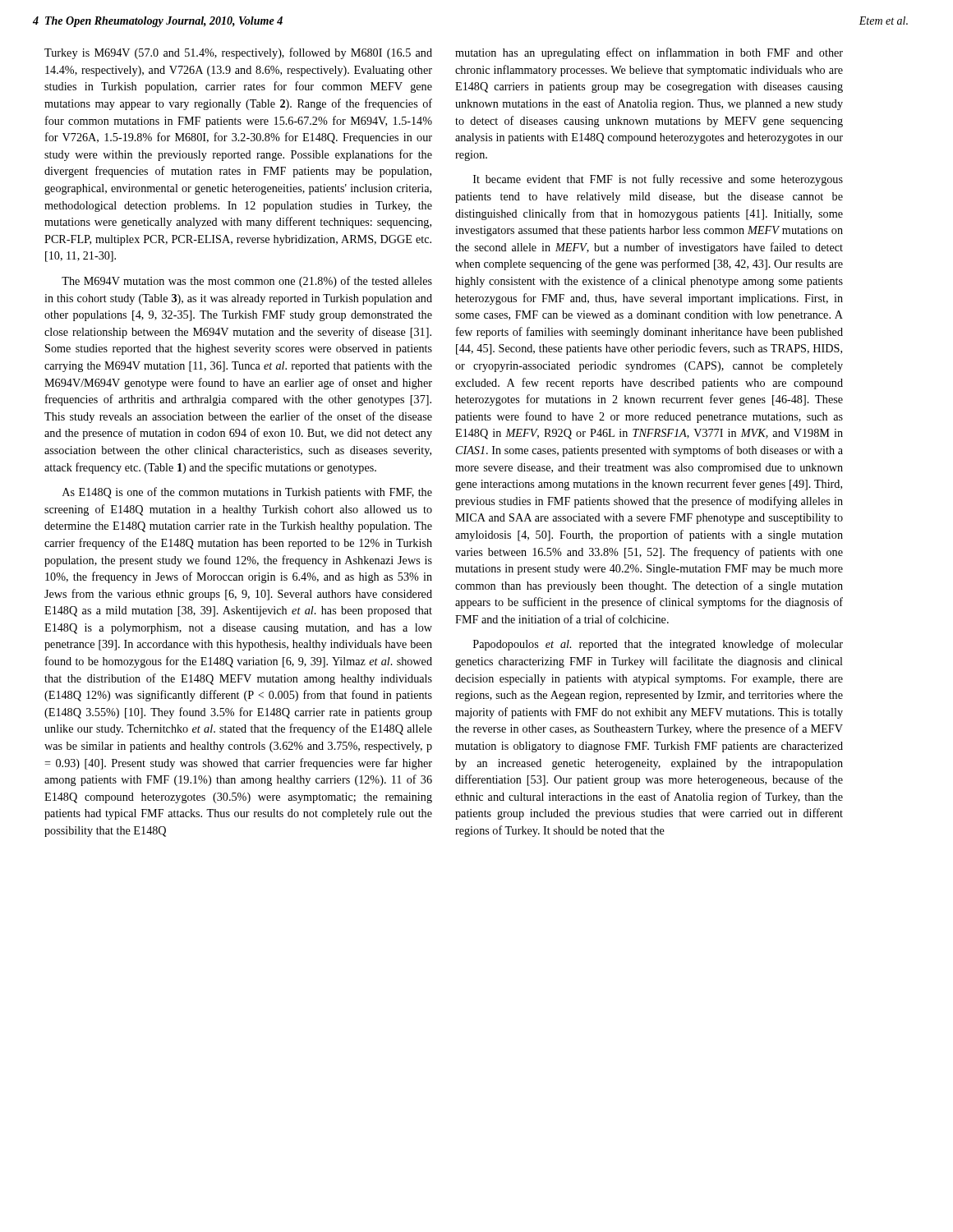Point to the text block starting "The M694V mutation was"
953x1232 pixels.
click(x=238, y=374)
